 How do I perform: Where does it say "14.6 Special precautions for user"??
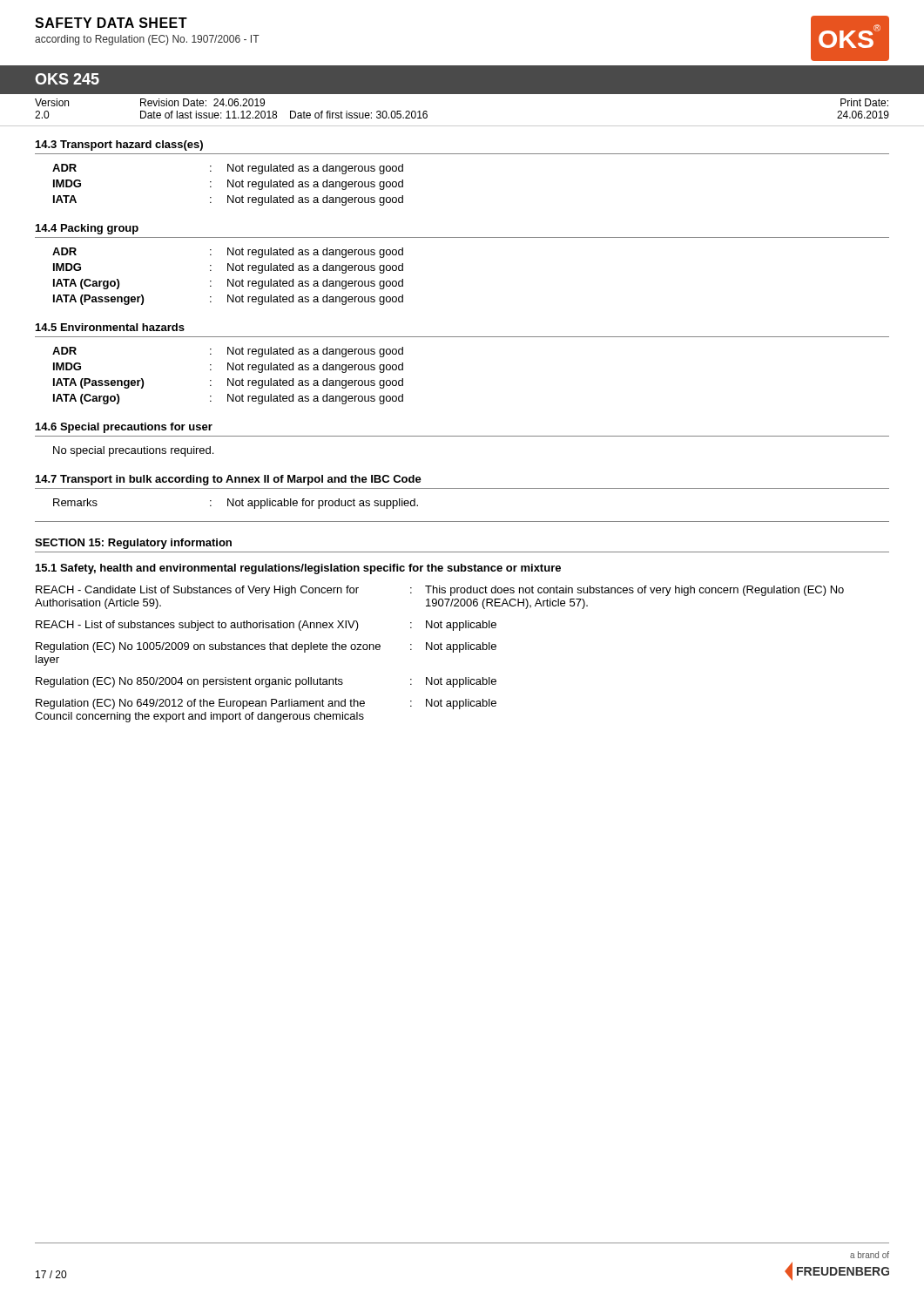124,426
